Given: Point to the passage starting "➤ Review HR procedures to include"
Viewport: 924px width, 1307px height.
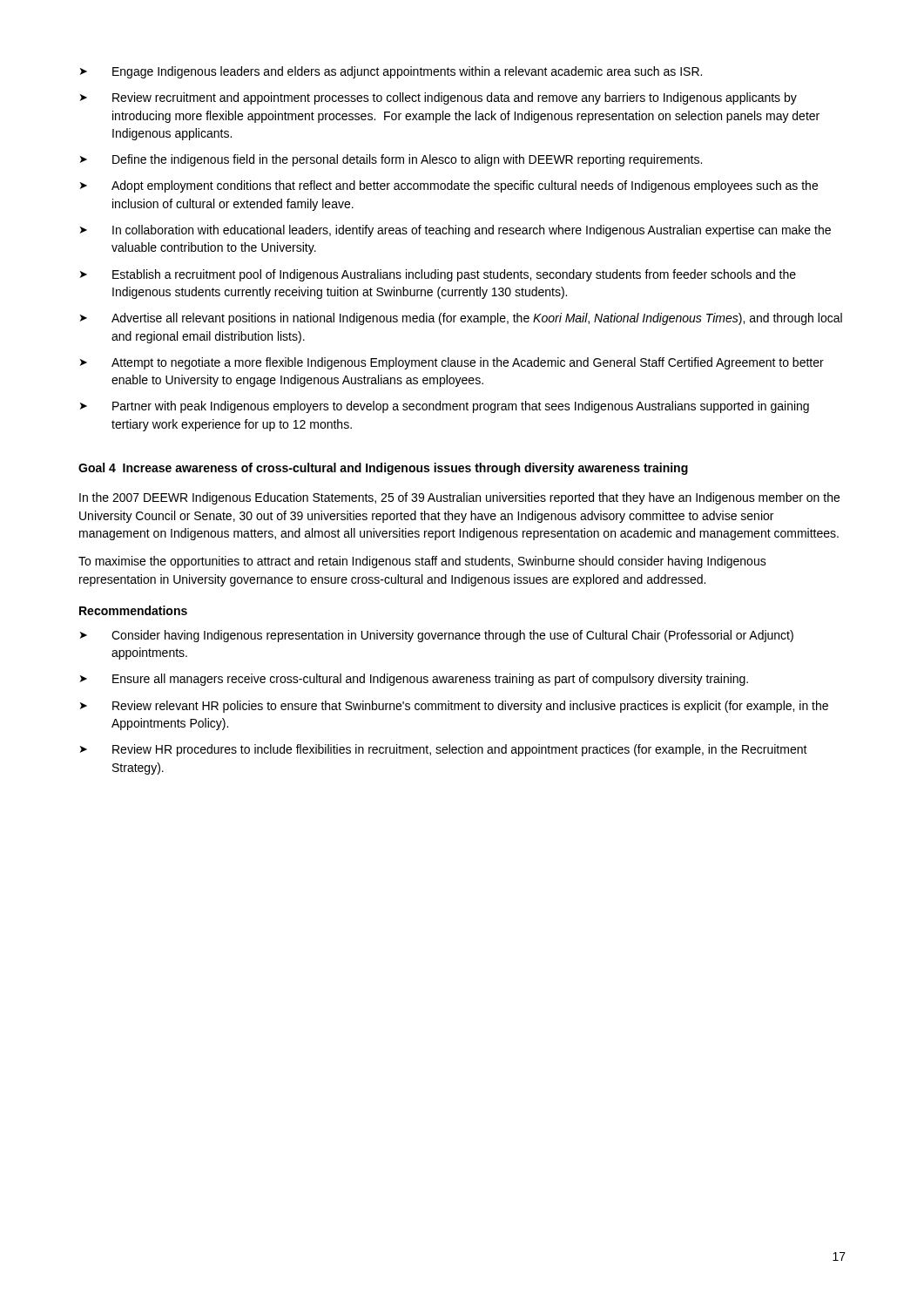Looking at the screenshot, I should click(462, 759).
